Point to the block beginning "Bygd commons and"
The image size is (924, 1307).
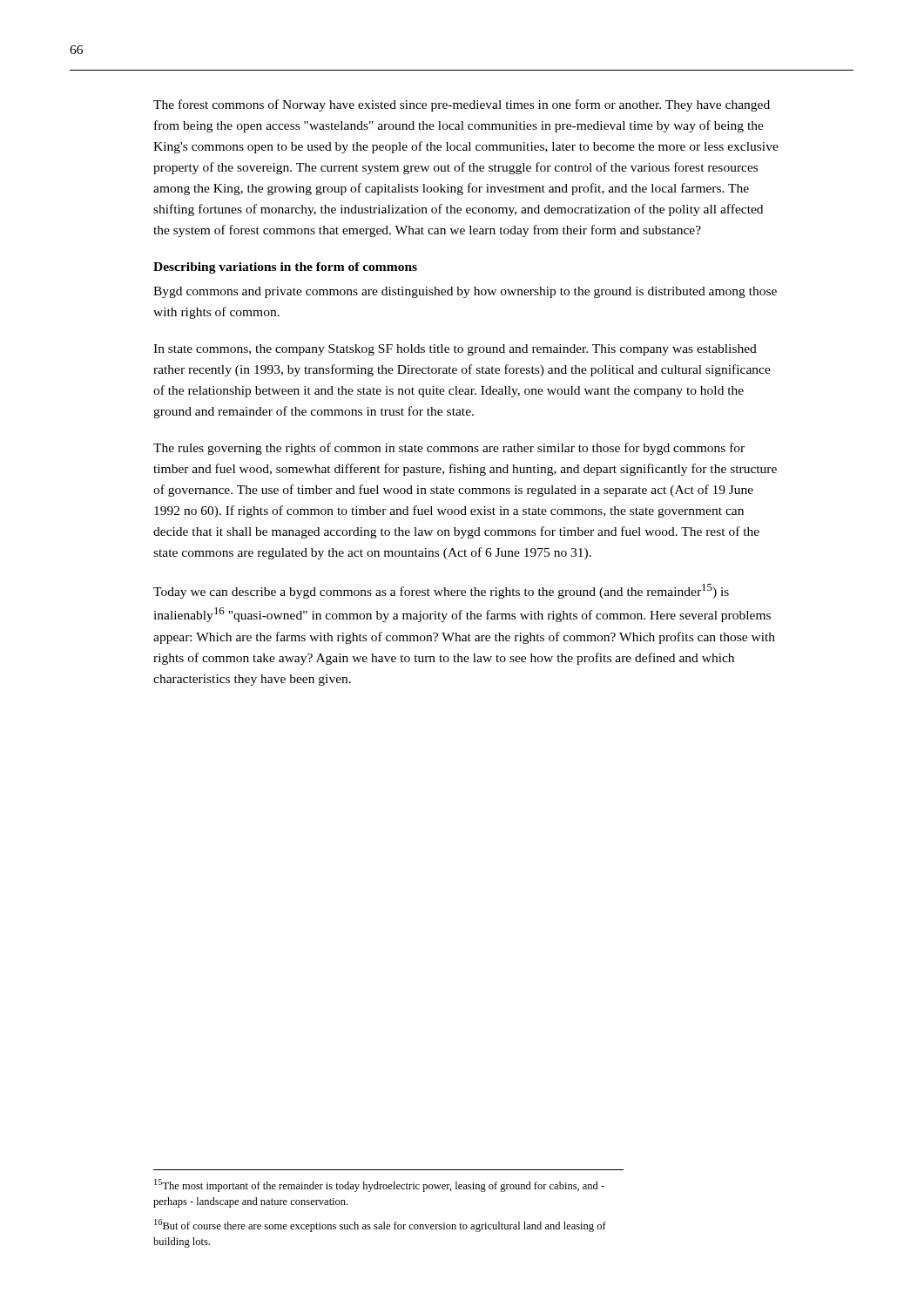pos(465,301)
